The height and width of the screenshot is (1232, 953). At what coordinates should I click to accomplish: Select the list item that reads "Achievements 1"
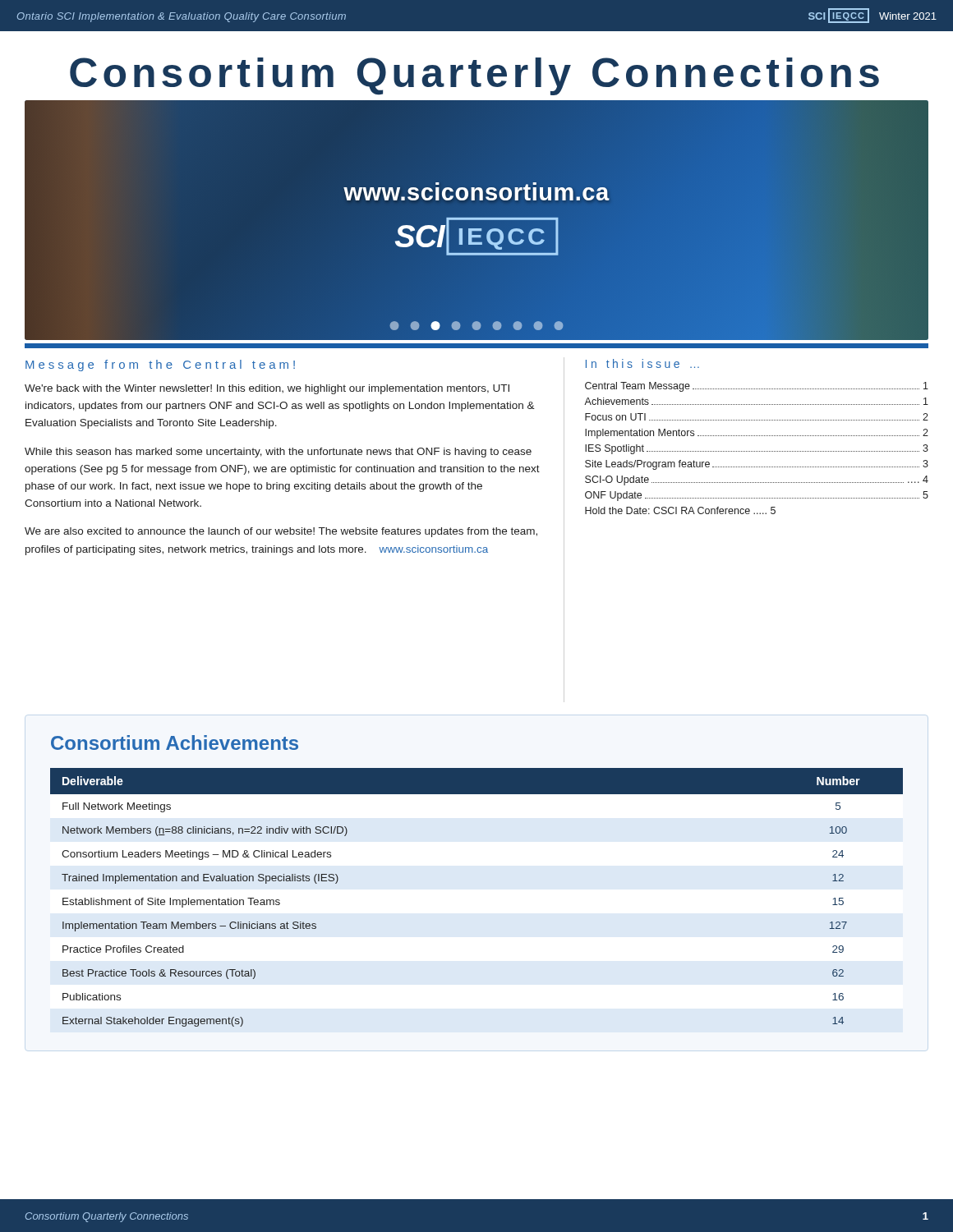click(756, 402)
